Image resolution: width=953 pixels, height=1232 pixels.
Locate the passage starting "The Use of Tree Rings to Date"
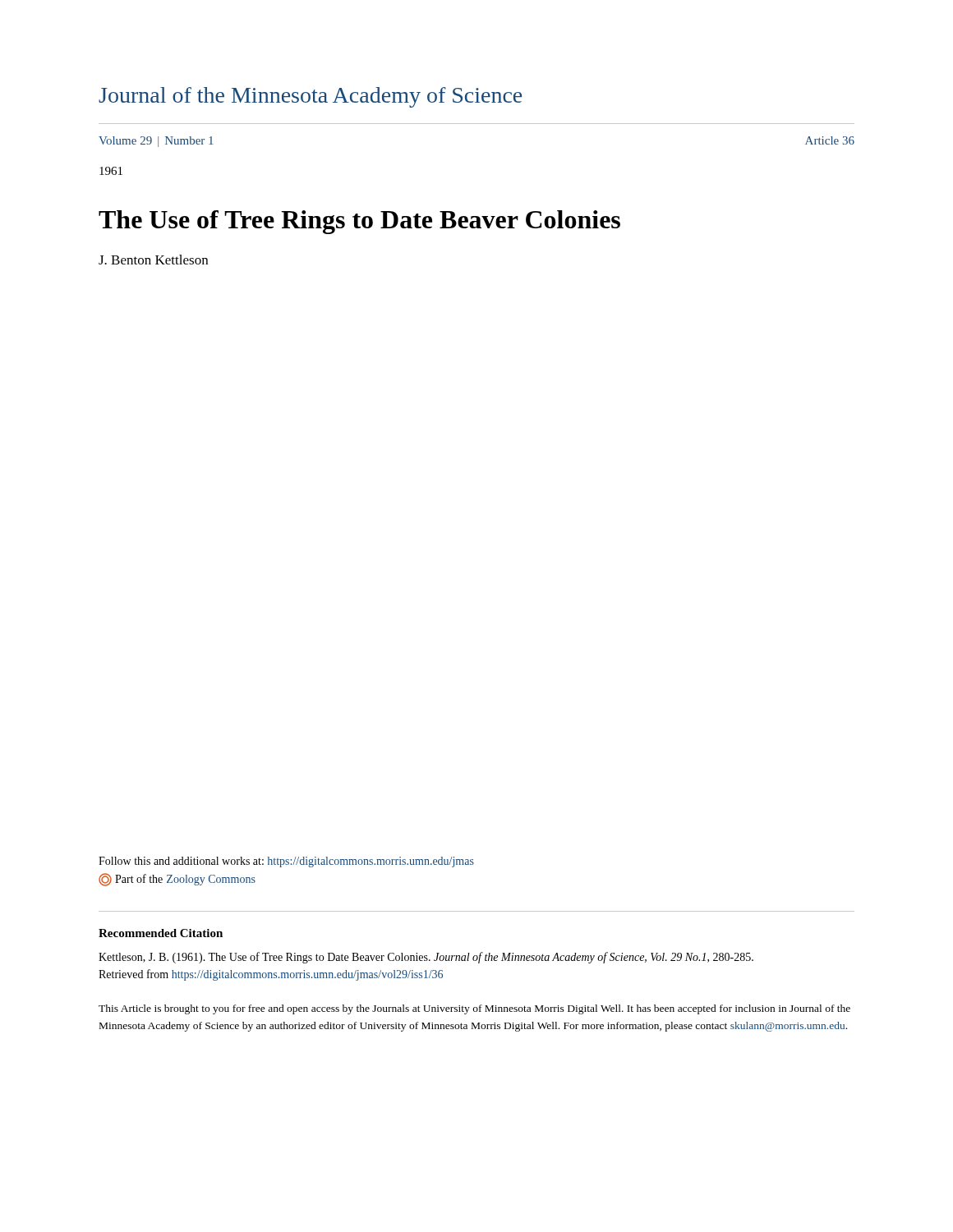coord(476,219)
